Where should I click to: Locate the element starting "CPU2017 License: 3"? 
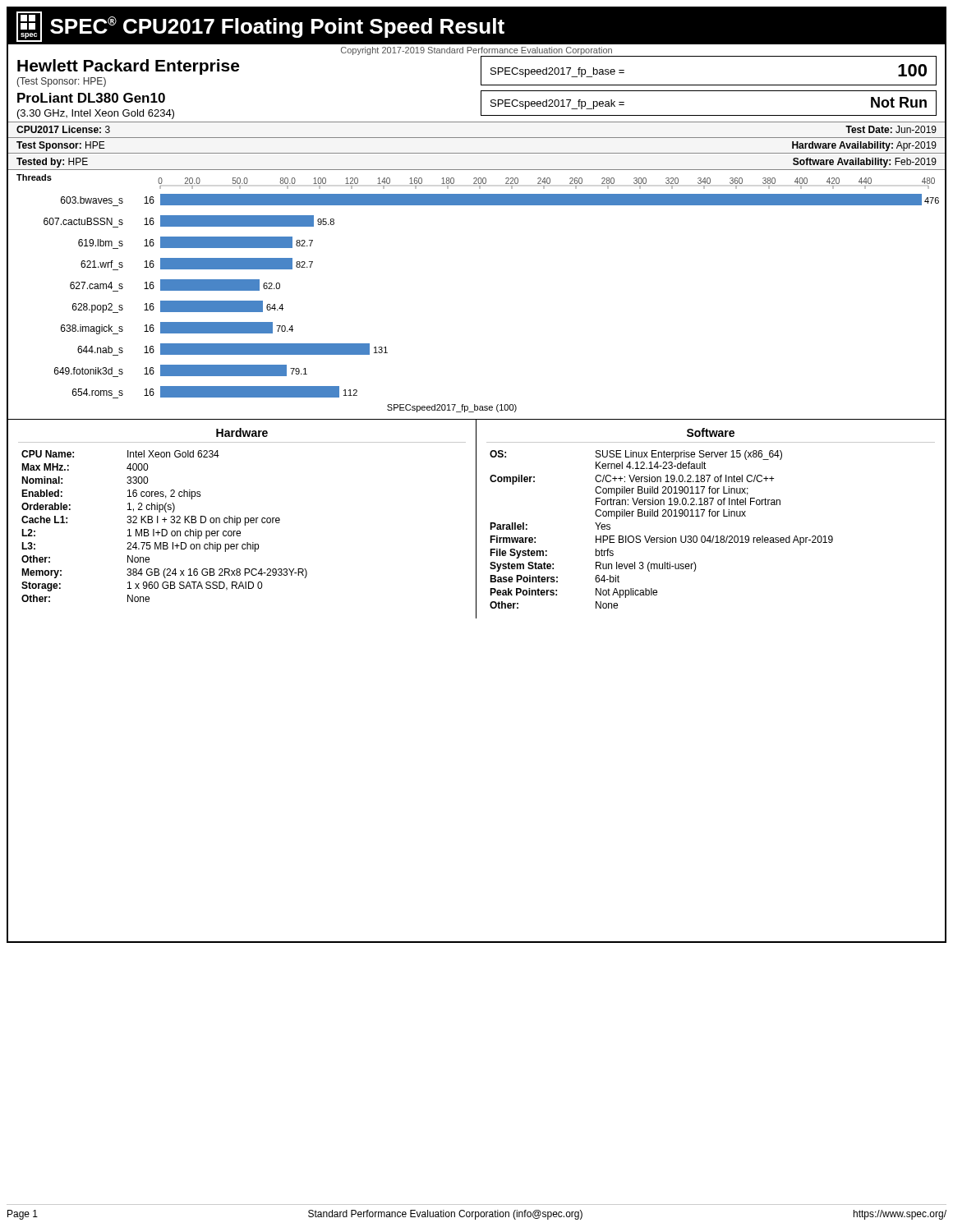tap(63, 130)
